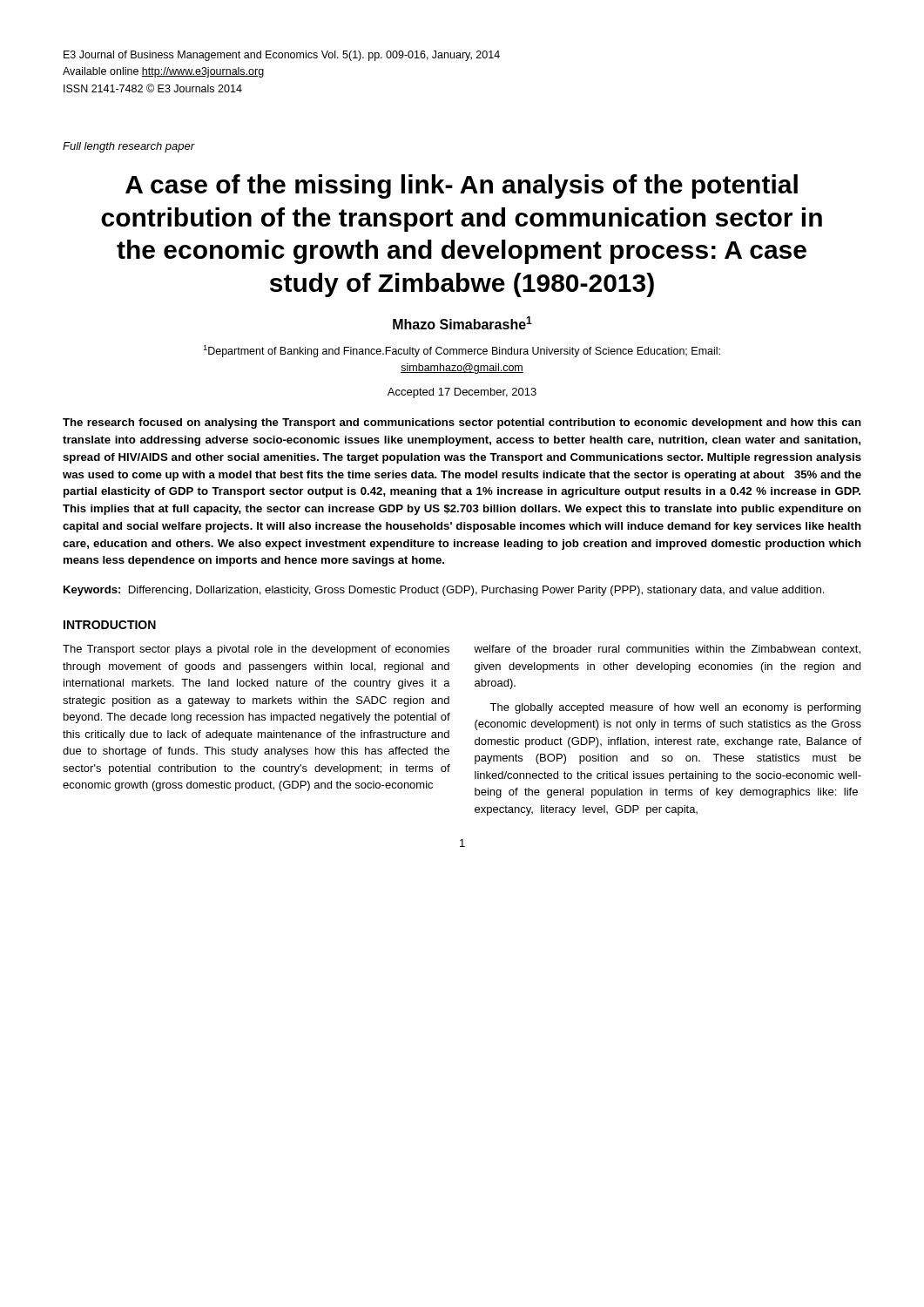Click on the region starting "The Transport sector plays"

click(256, 717)
